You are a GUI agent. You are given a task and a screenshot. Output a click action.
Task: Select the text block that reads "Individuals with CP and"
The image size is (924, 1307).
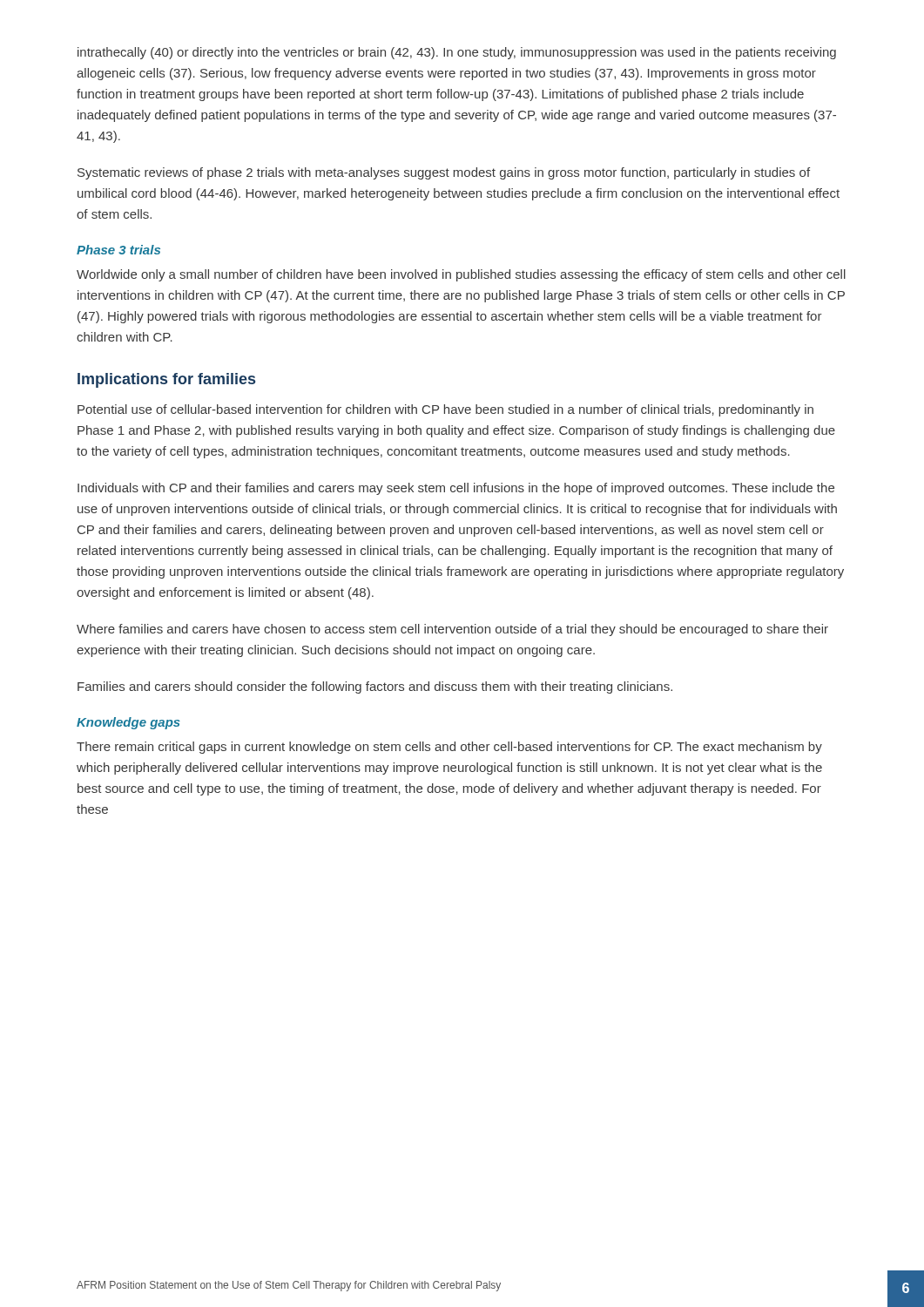(x=460, y=540)
